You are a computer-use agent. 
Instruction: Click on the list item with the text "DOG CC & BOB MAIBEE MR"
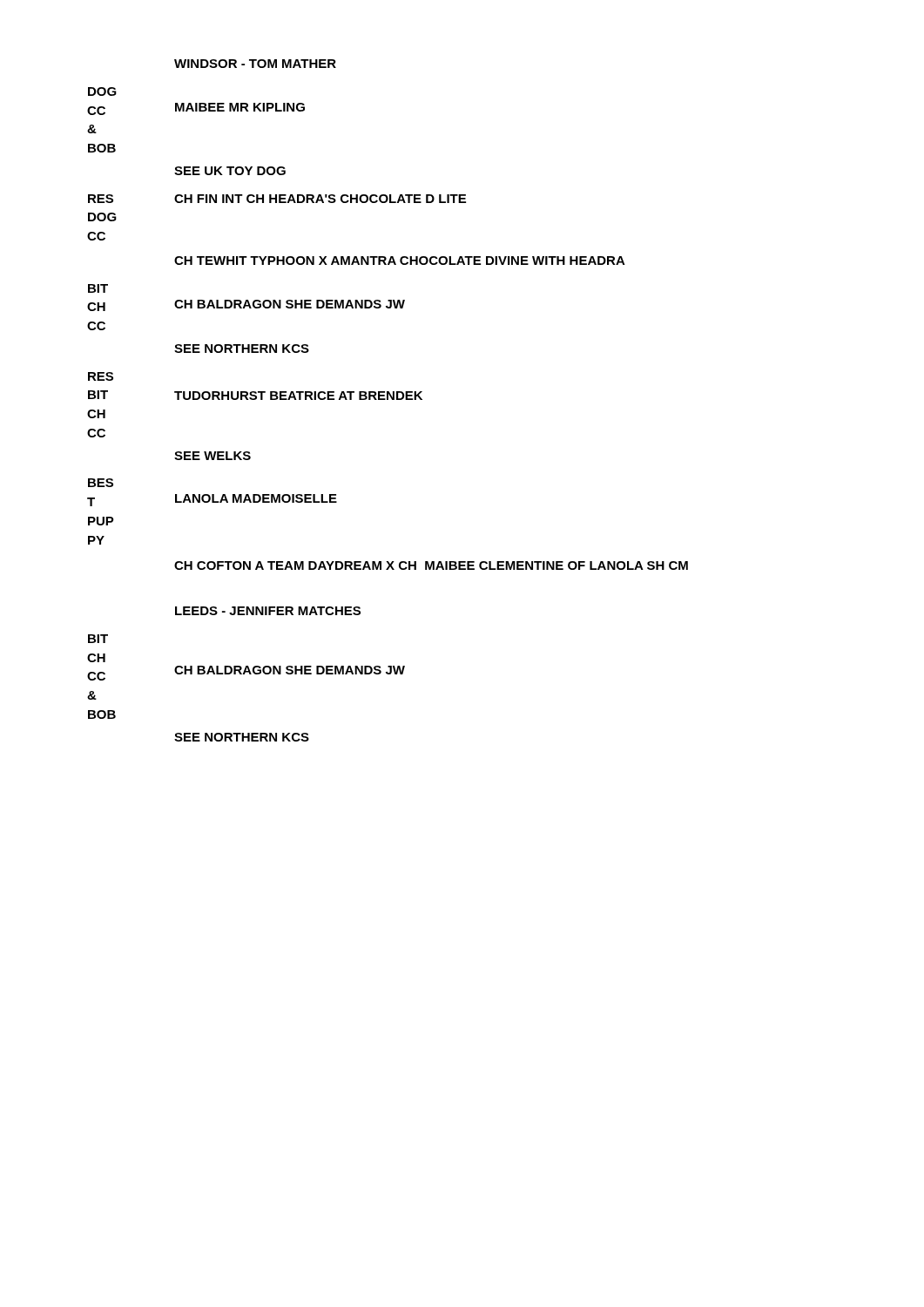point(102,91)
